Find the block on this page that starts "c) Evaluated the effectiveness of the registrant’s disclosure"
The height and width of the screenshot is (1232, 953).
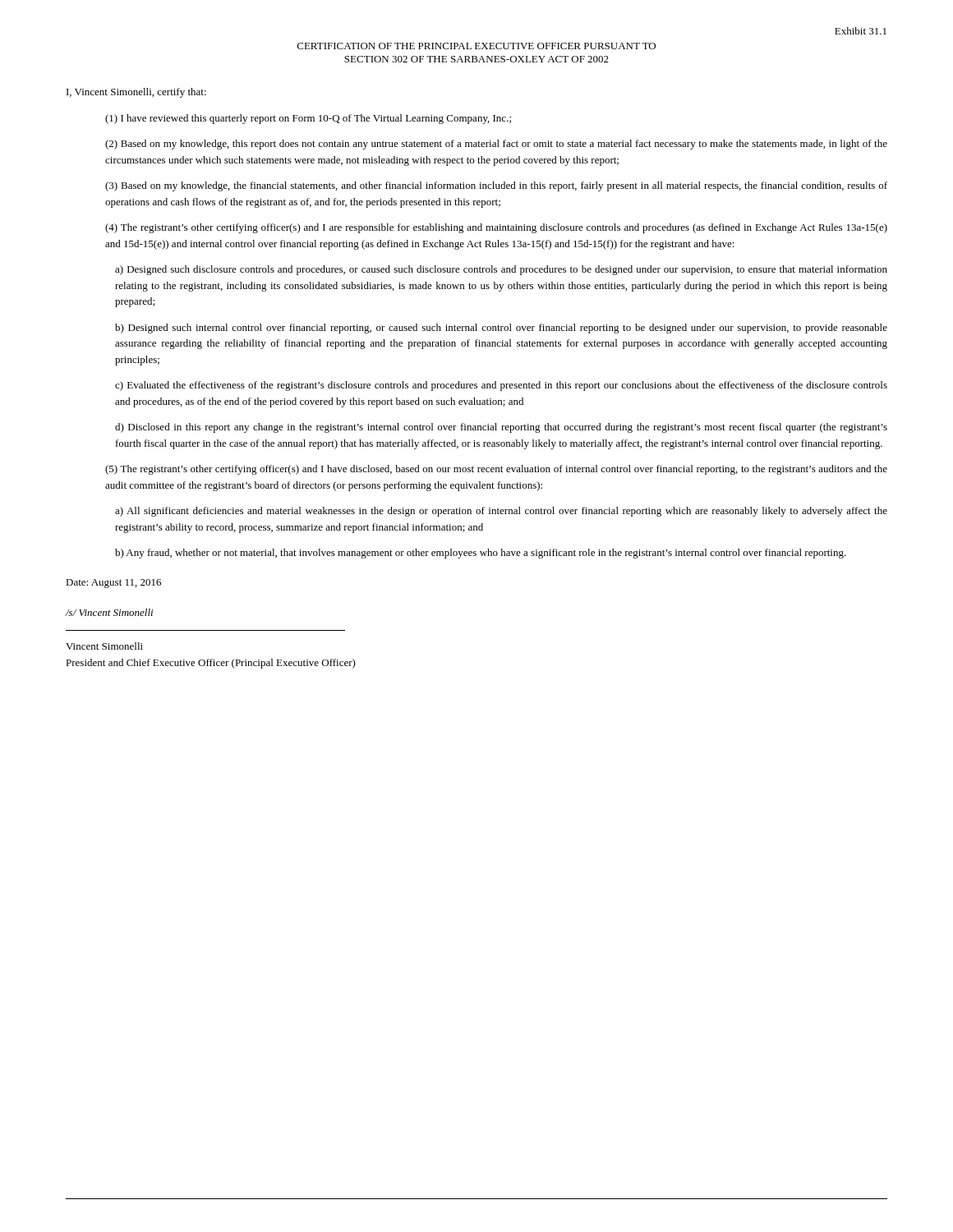click(501, 393)
